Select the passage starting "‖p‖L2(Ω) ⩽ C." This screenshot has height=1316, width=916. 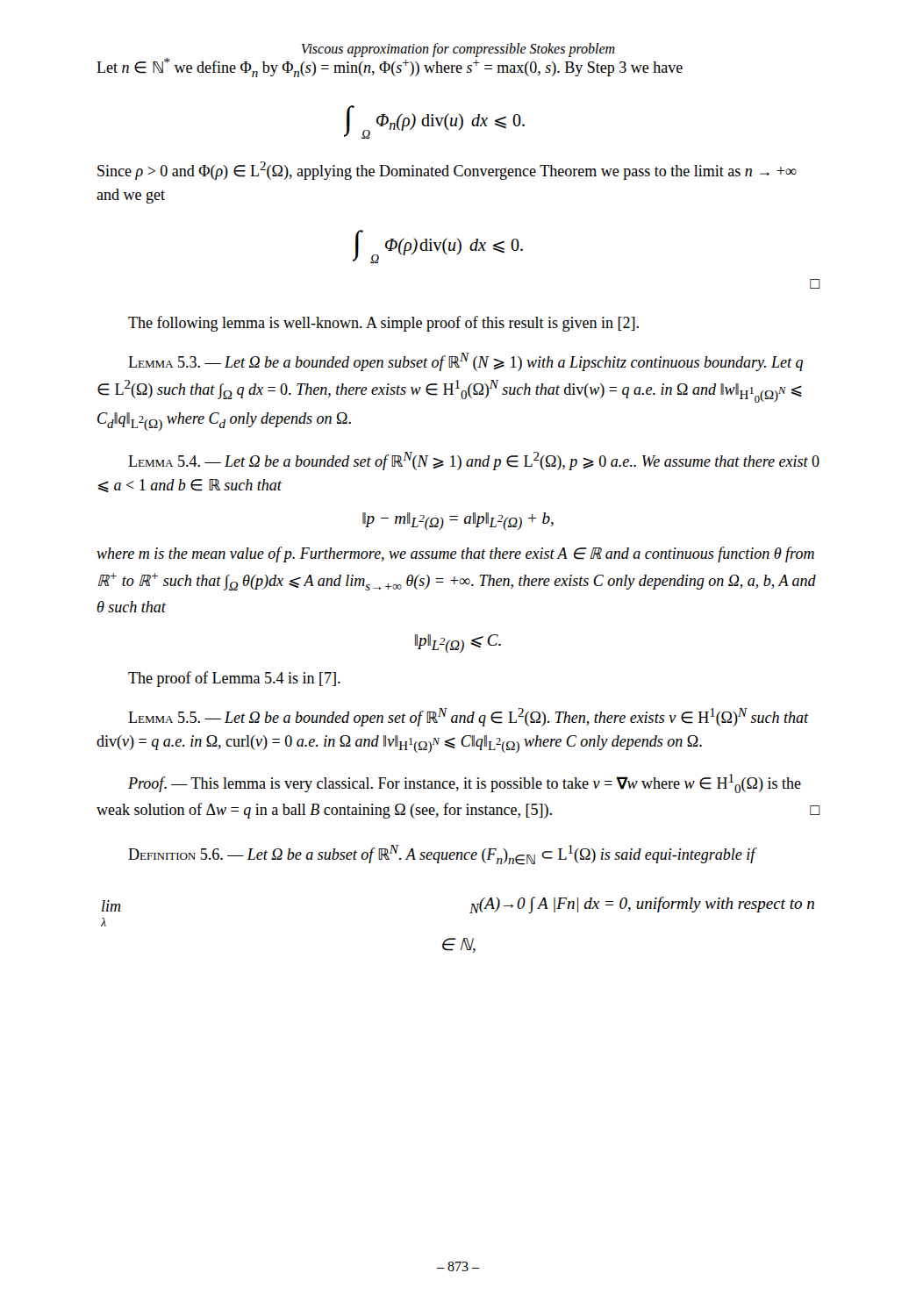(x=458, y=642)
